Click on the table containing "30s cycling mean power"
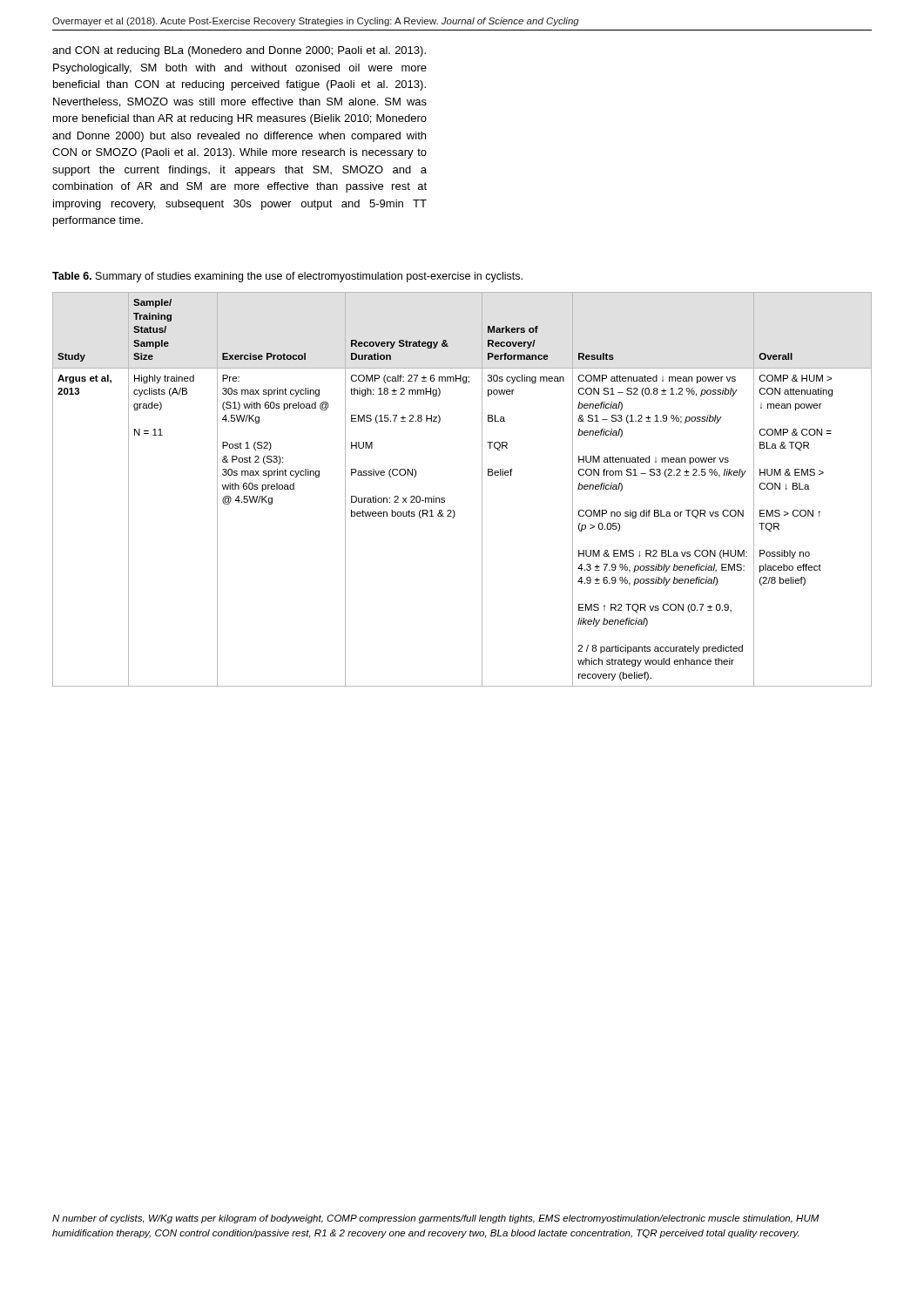Screen dimensions: 1307x924 click(462, 489)
